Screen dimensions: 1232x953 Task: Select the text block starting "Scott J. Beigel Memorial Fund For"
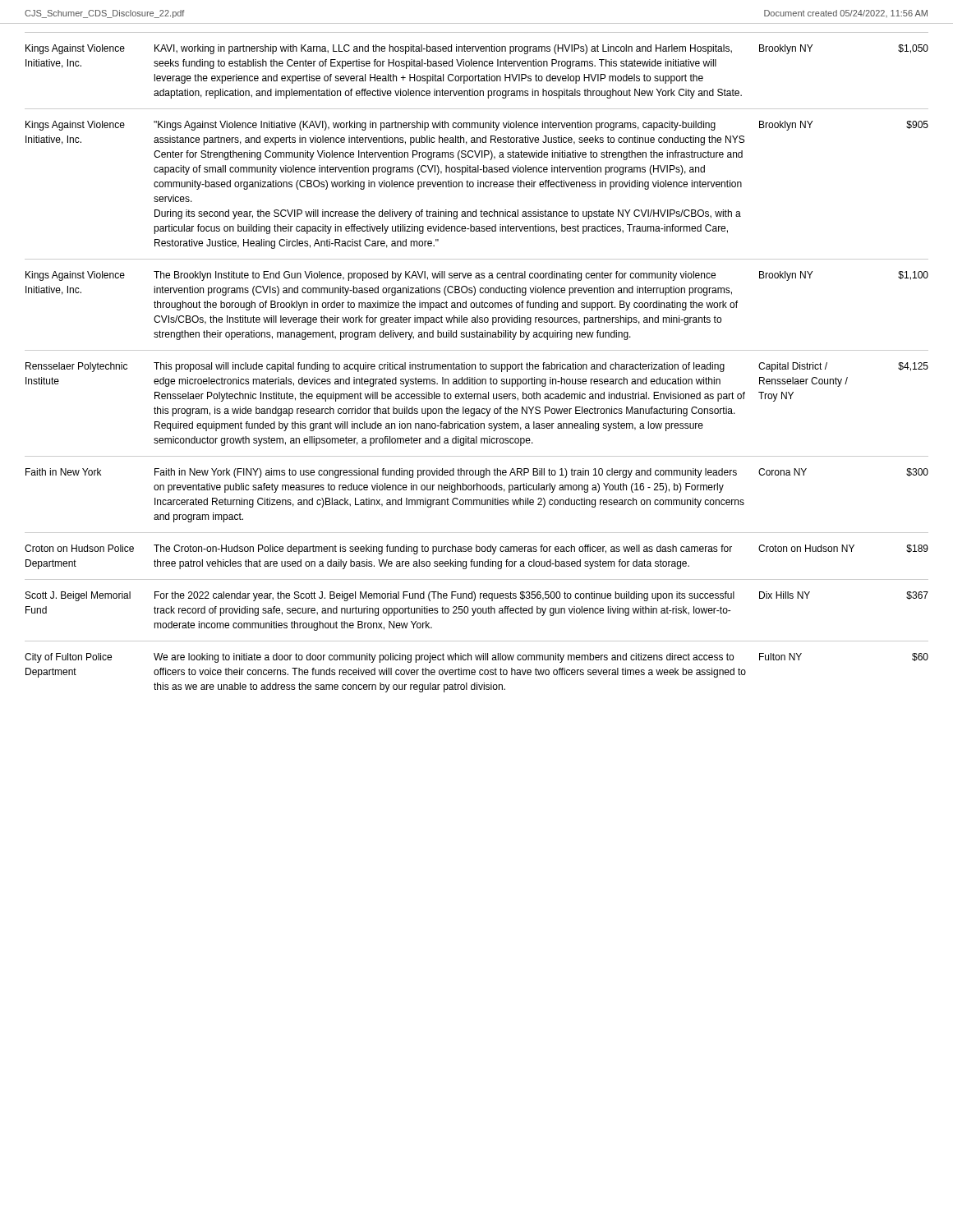[476, 610]
